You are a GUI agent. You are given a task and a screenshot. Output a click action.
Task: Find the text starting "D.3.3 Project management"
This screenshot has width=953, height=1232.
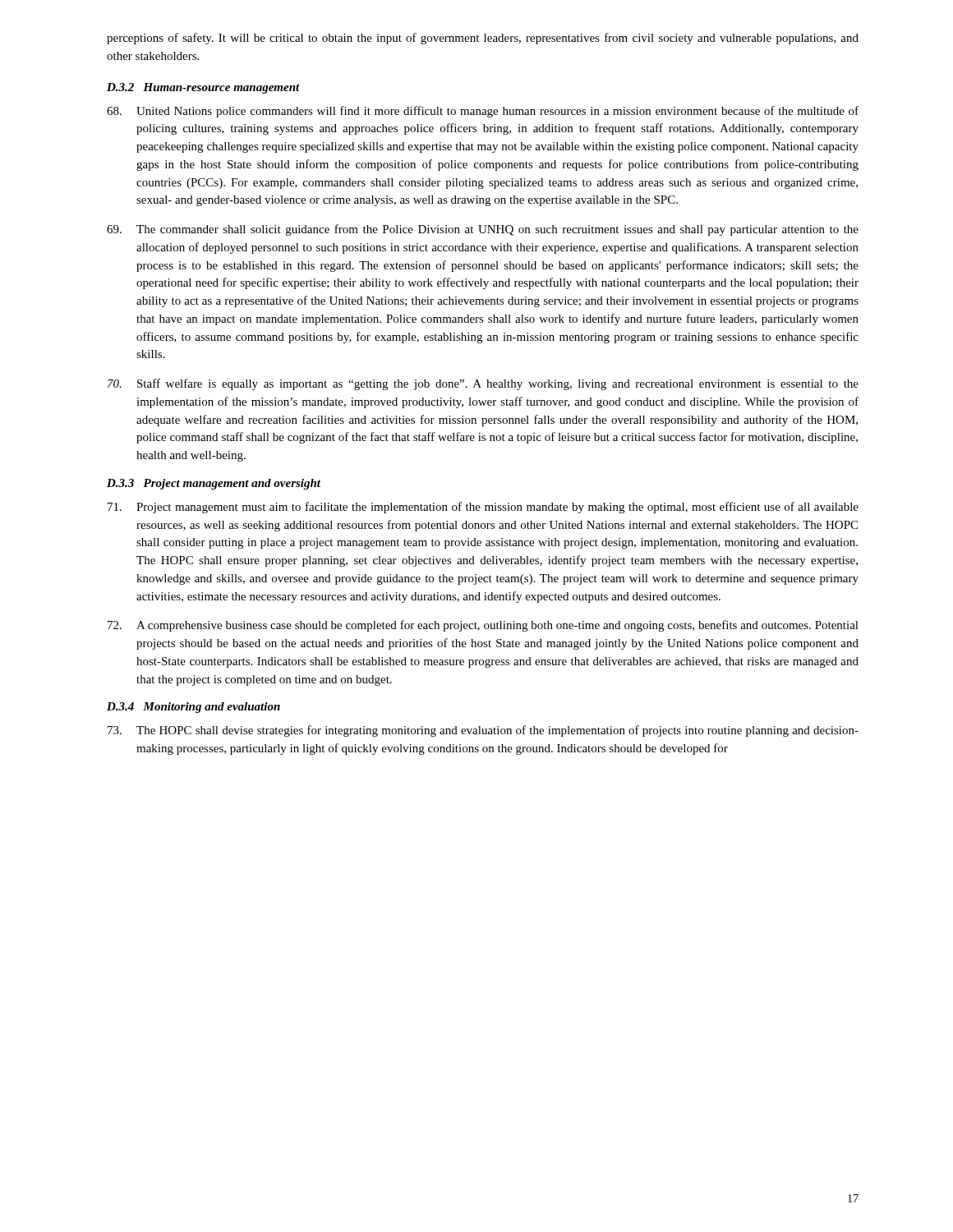coord(214,484)
